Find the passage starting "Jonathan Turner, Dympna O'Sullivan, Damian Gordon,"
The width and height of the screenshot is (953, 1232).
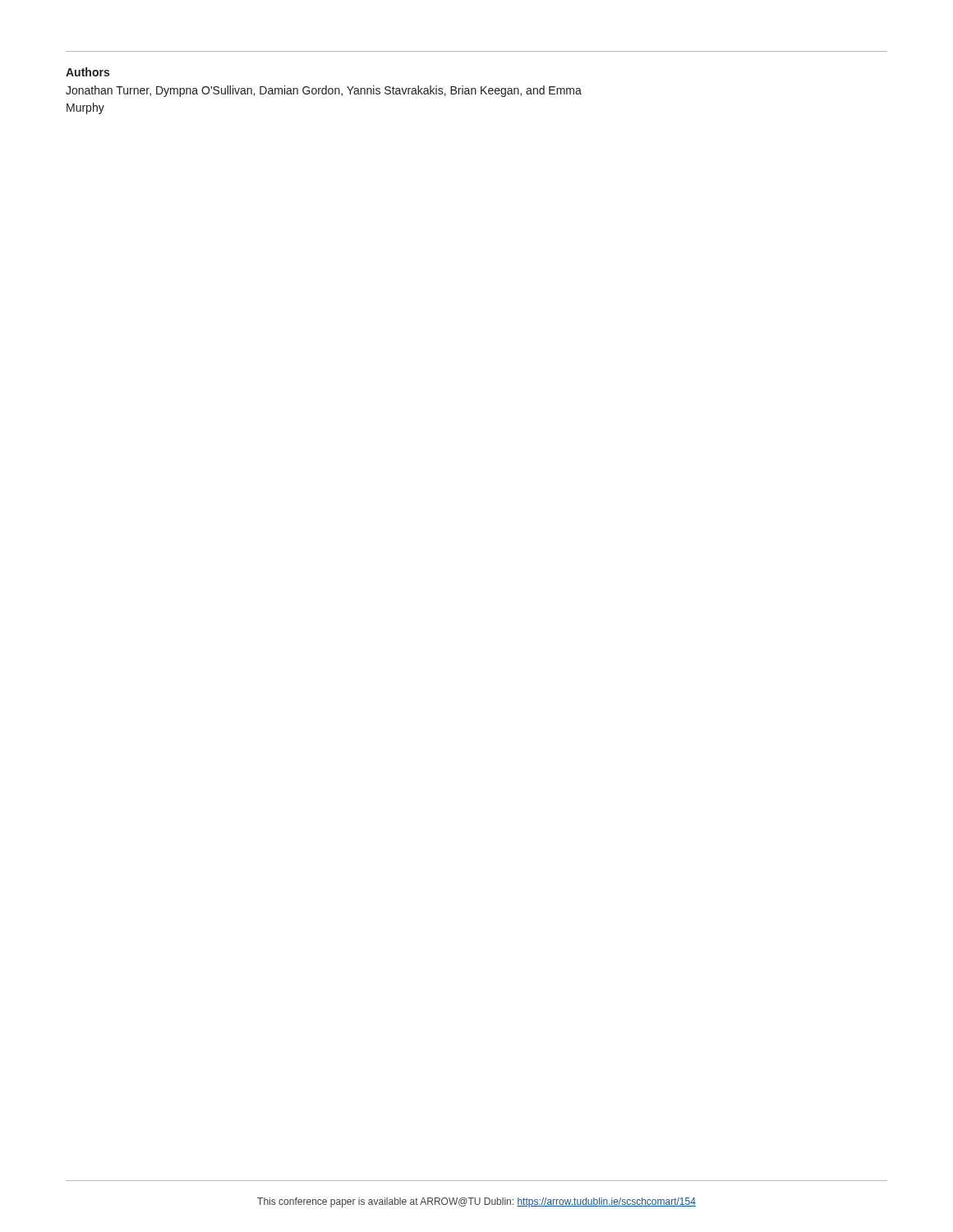point(324,99)
